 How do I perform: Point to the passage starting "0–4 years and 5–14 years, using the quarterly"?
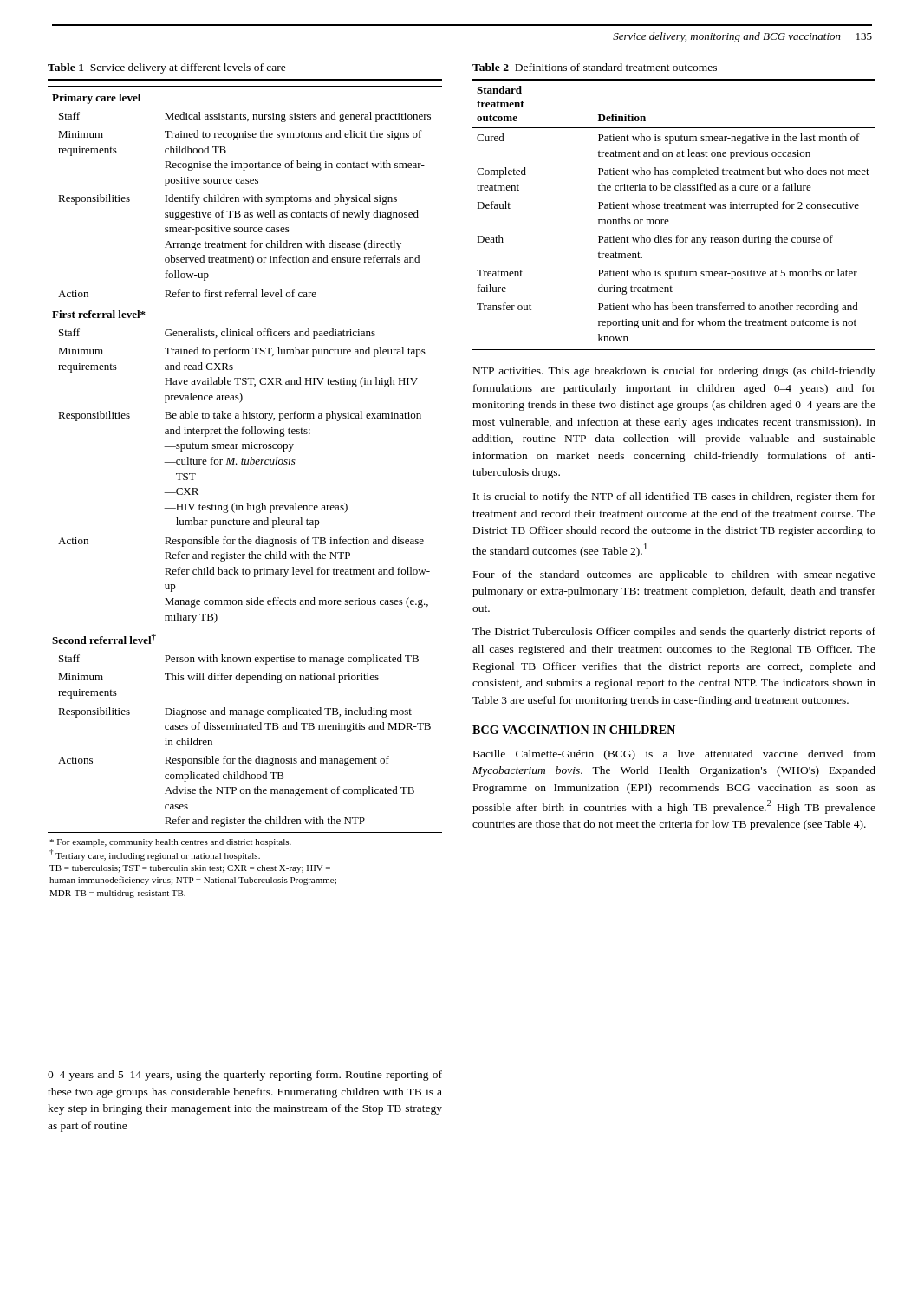click(x=245, y=1100)
